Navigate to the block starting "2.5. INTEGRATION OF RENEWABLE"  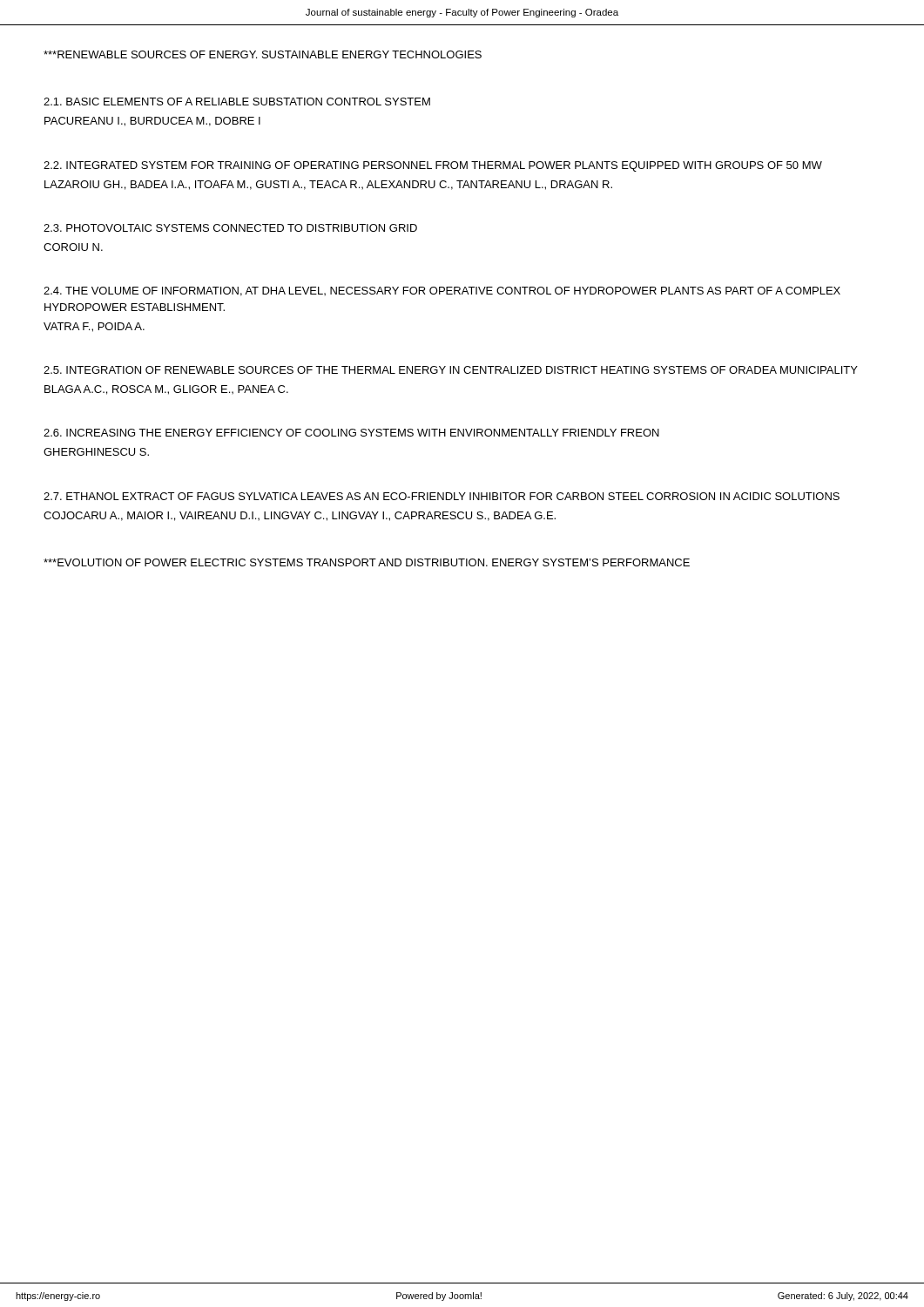tap(451, 370)
